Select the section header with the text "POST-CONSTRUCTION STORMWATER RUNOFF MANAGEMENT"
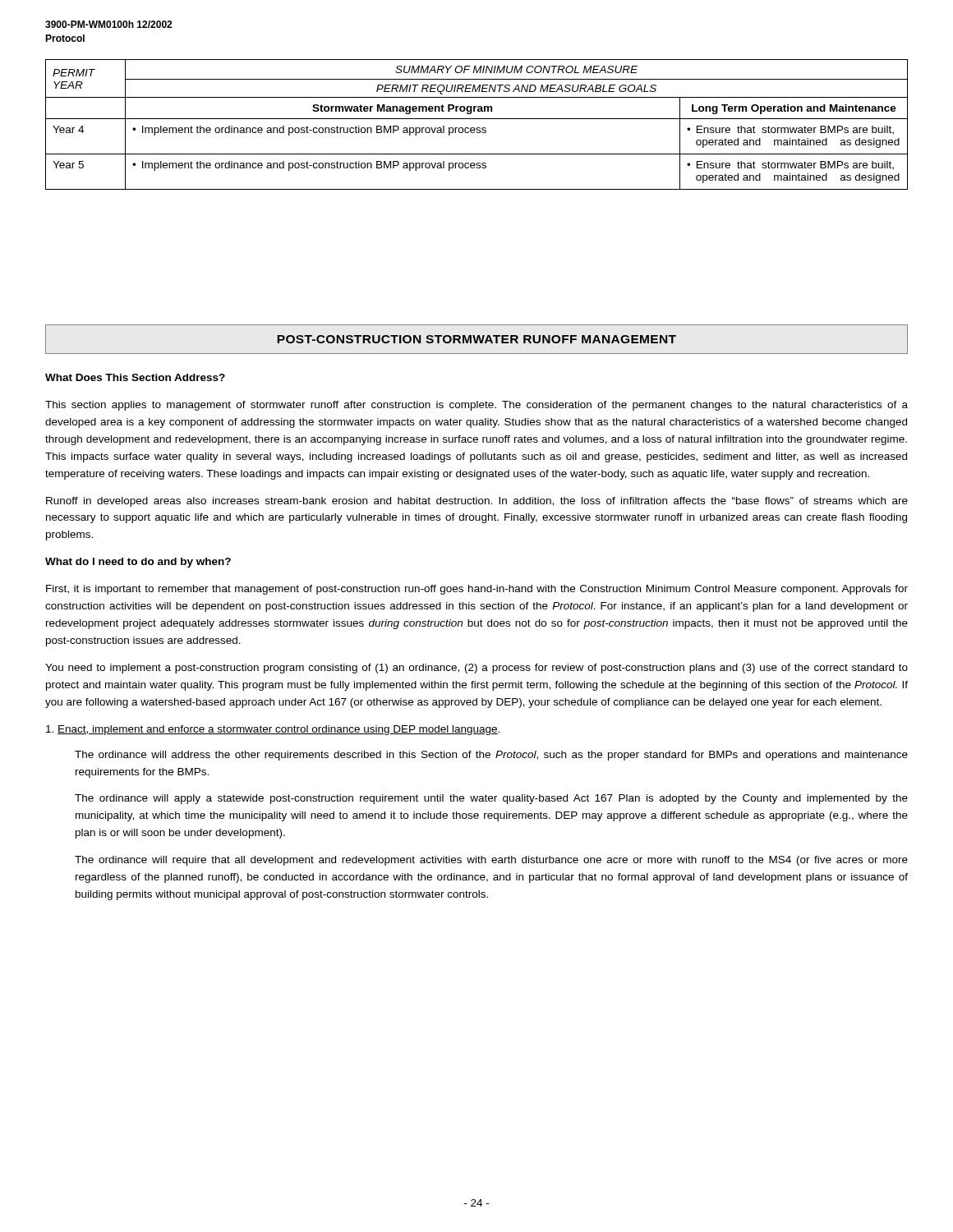 tap(476, 339)
